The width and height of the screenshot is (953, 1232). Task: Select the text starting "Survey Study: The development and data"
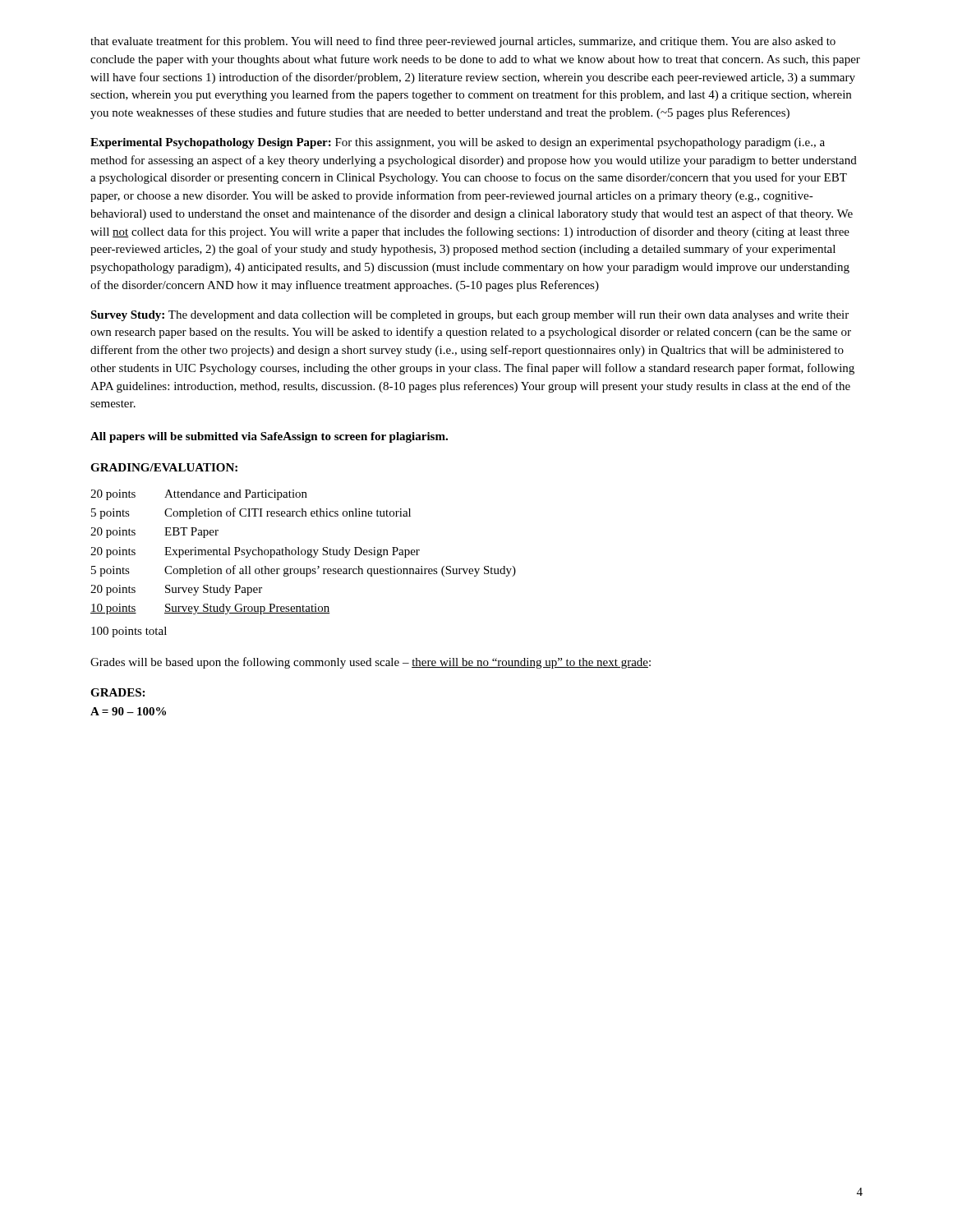(472, 359)
